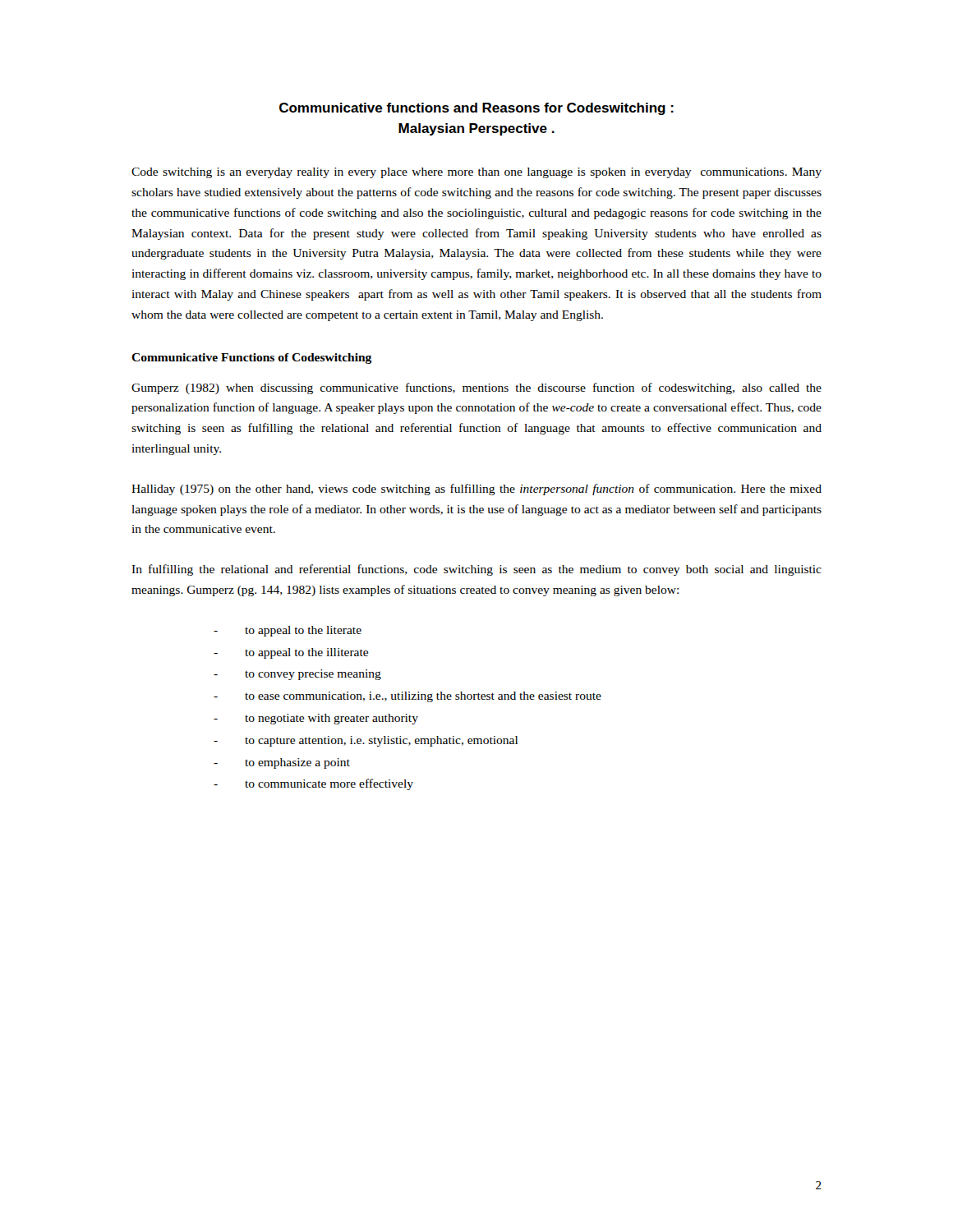953x1232 pixels.
Task: Click on the passage starting "-to ease communication, i.e., utilizing the"
Action: click(x=407, y=696)
